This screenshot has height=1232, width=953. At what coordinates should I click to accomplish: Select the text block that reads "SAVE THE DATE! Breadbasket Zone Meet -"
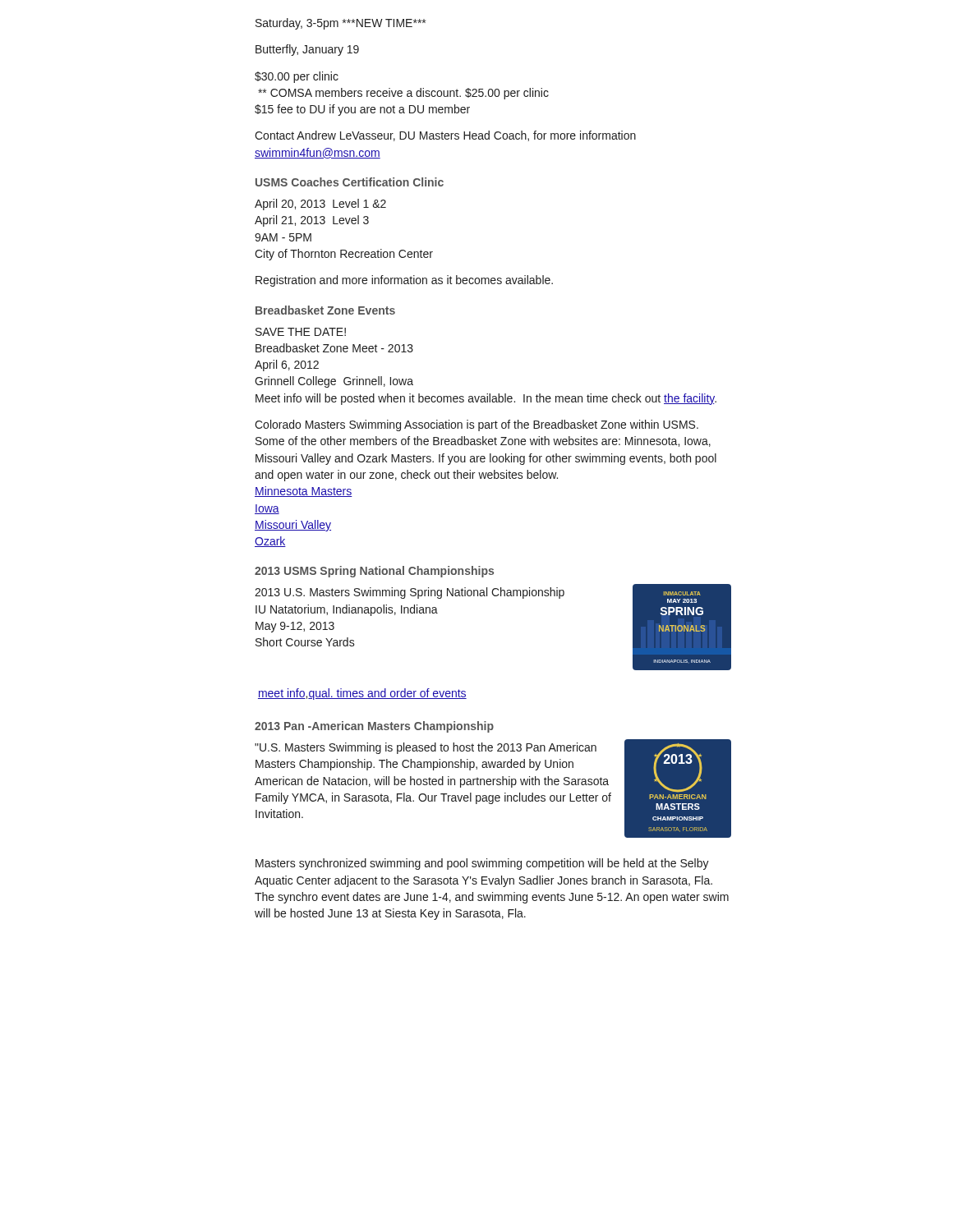(301, 332)
